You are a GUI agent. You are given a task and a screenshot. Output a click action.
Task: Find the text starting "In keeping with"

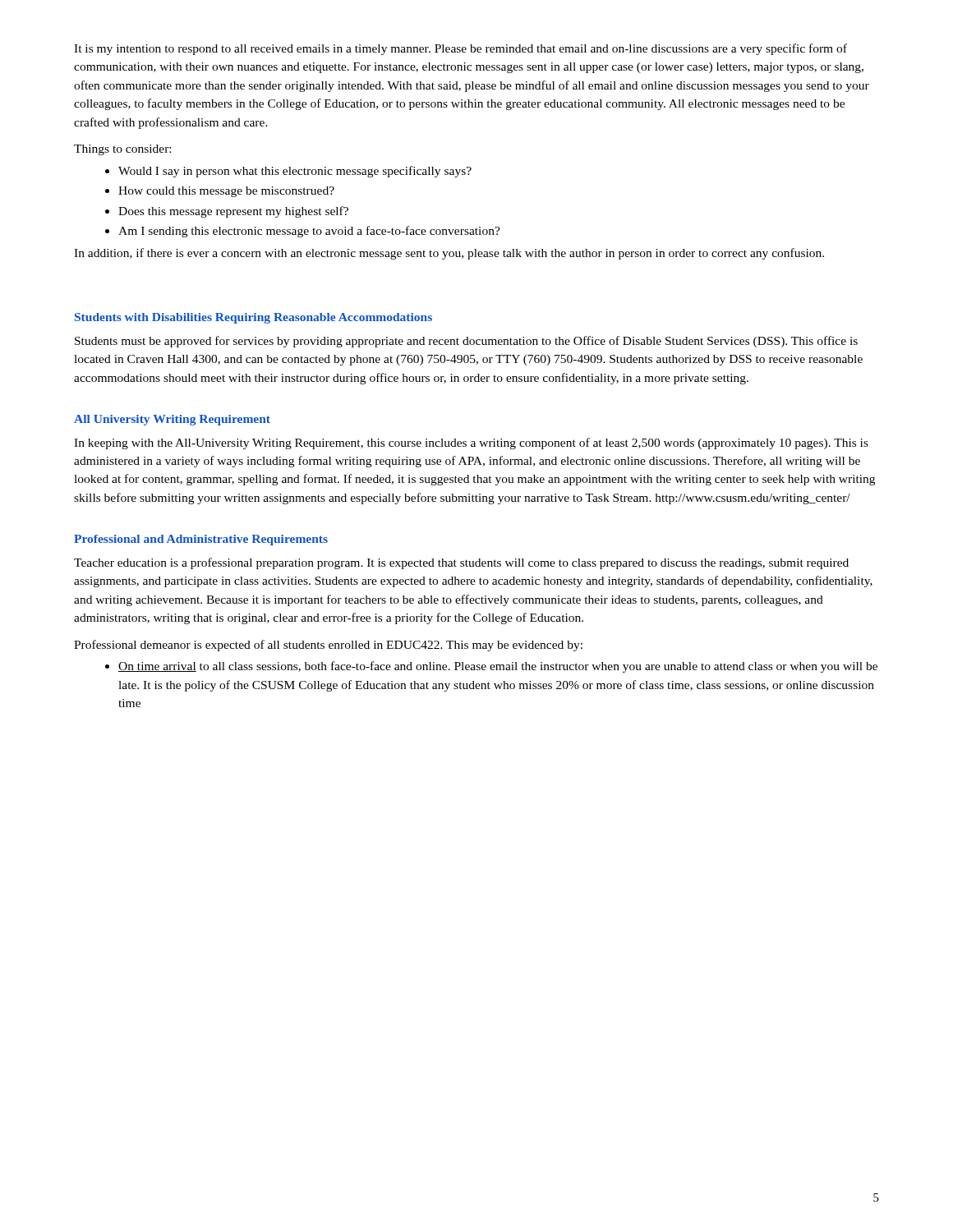tap(475, 470)
